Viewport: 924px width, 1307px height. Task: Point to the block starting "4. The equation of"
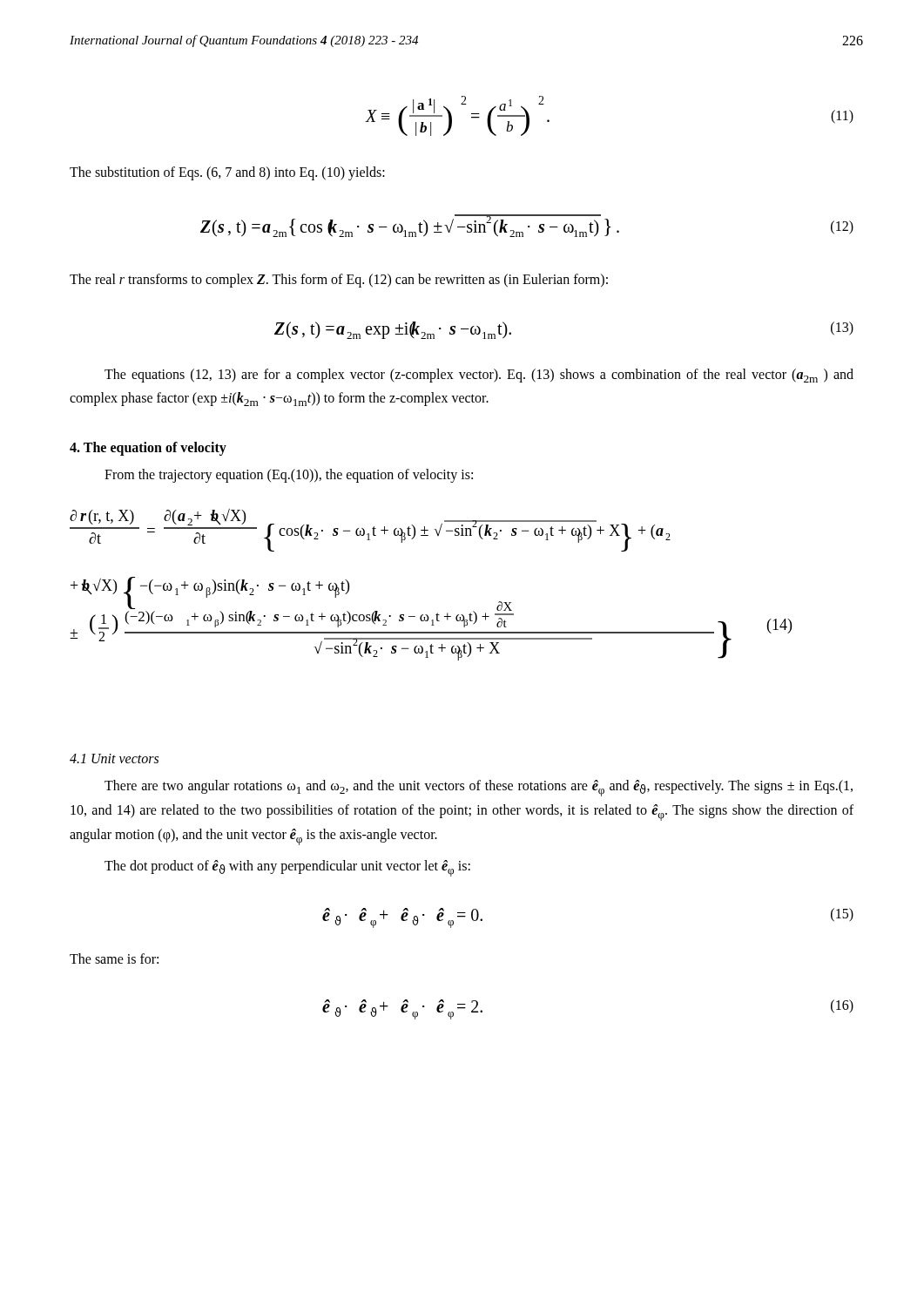pos(148,448)
